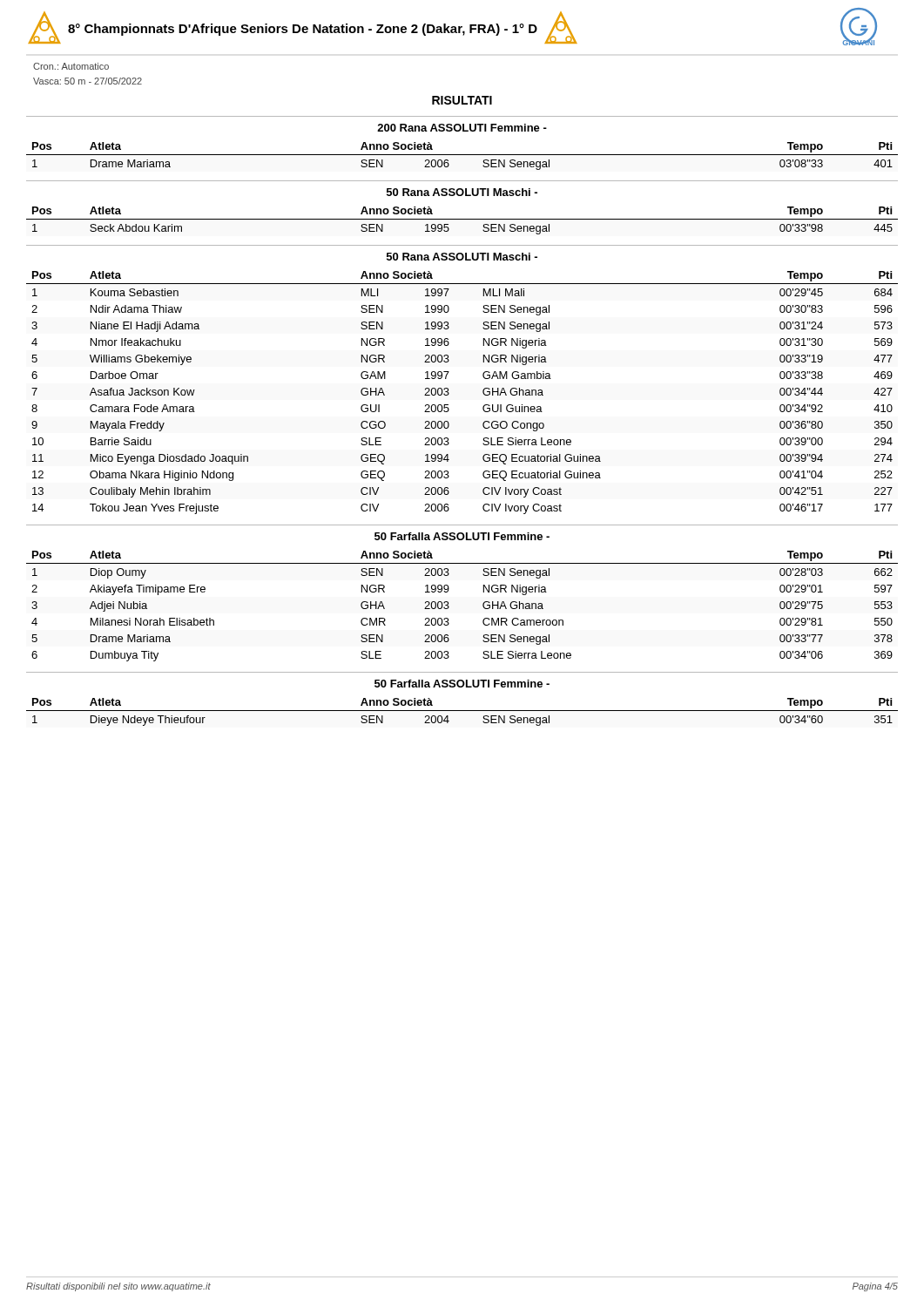Click on the table containing "Asafua Jackson Kow"
Screen dimensions: 1307x924
tap(462, 391)
